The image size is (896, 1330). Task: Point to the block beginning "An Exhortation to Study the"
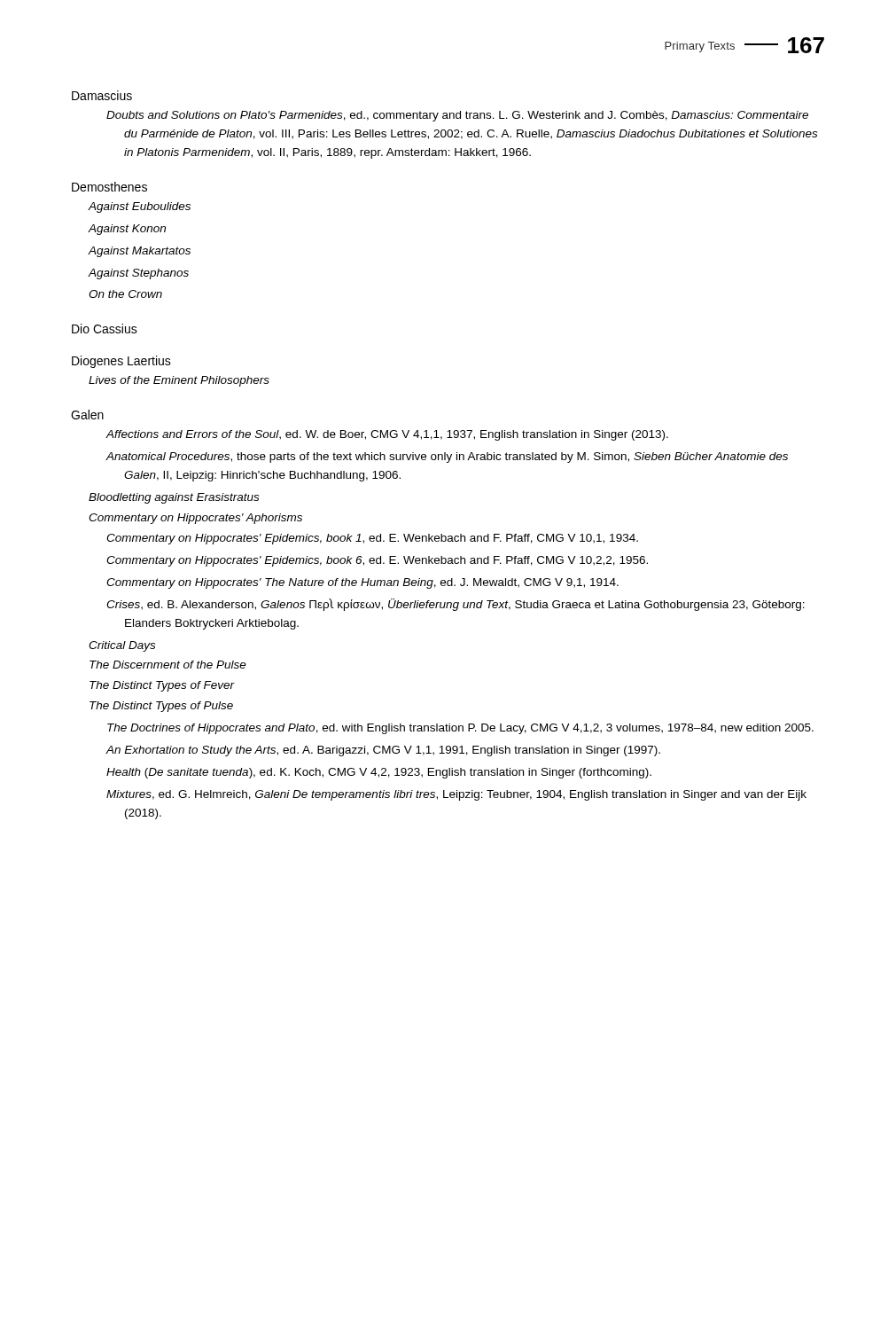click(x=384, y=750)
